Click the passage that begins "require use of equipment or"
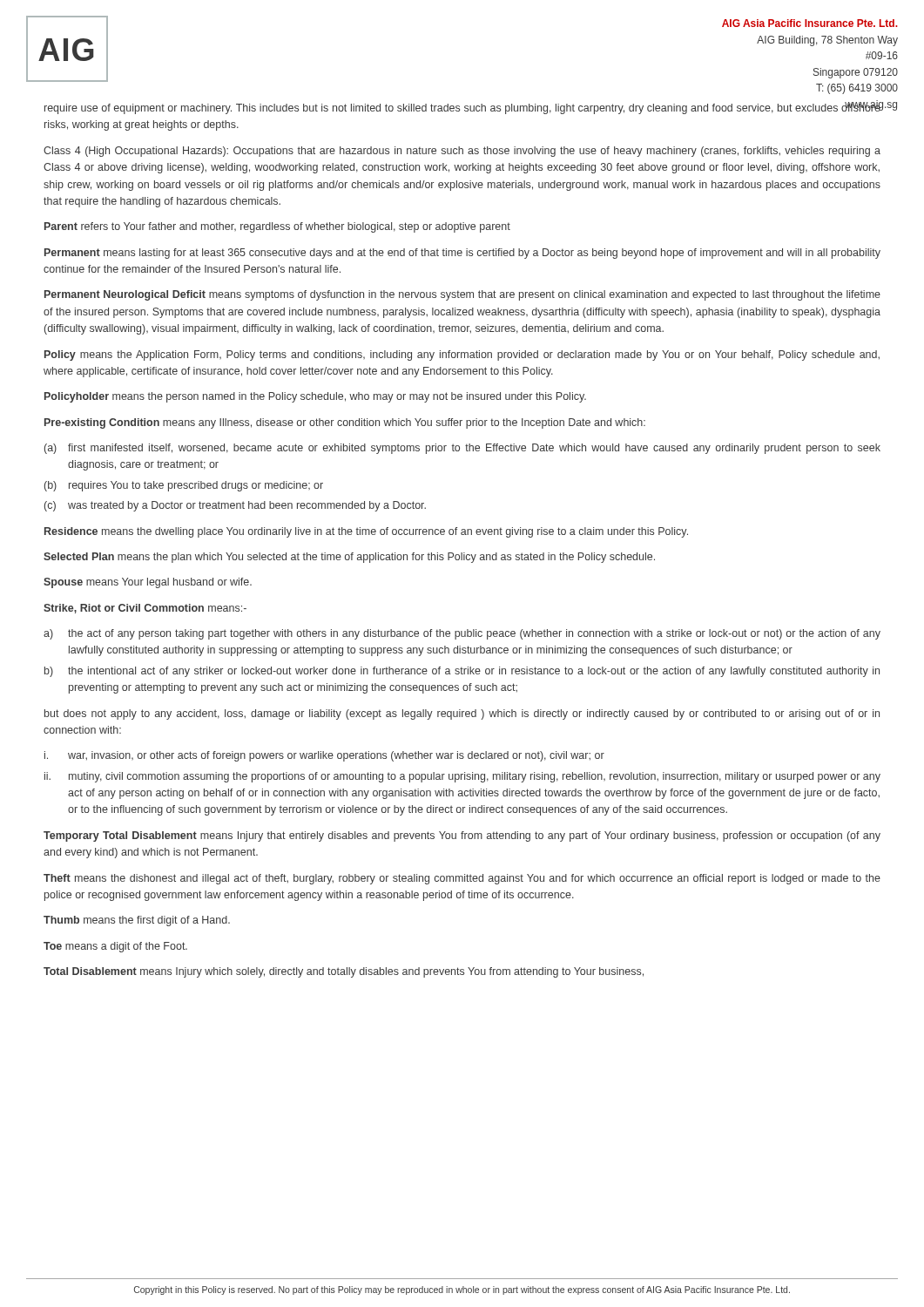 tap(462, 116)
